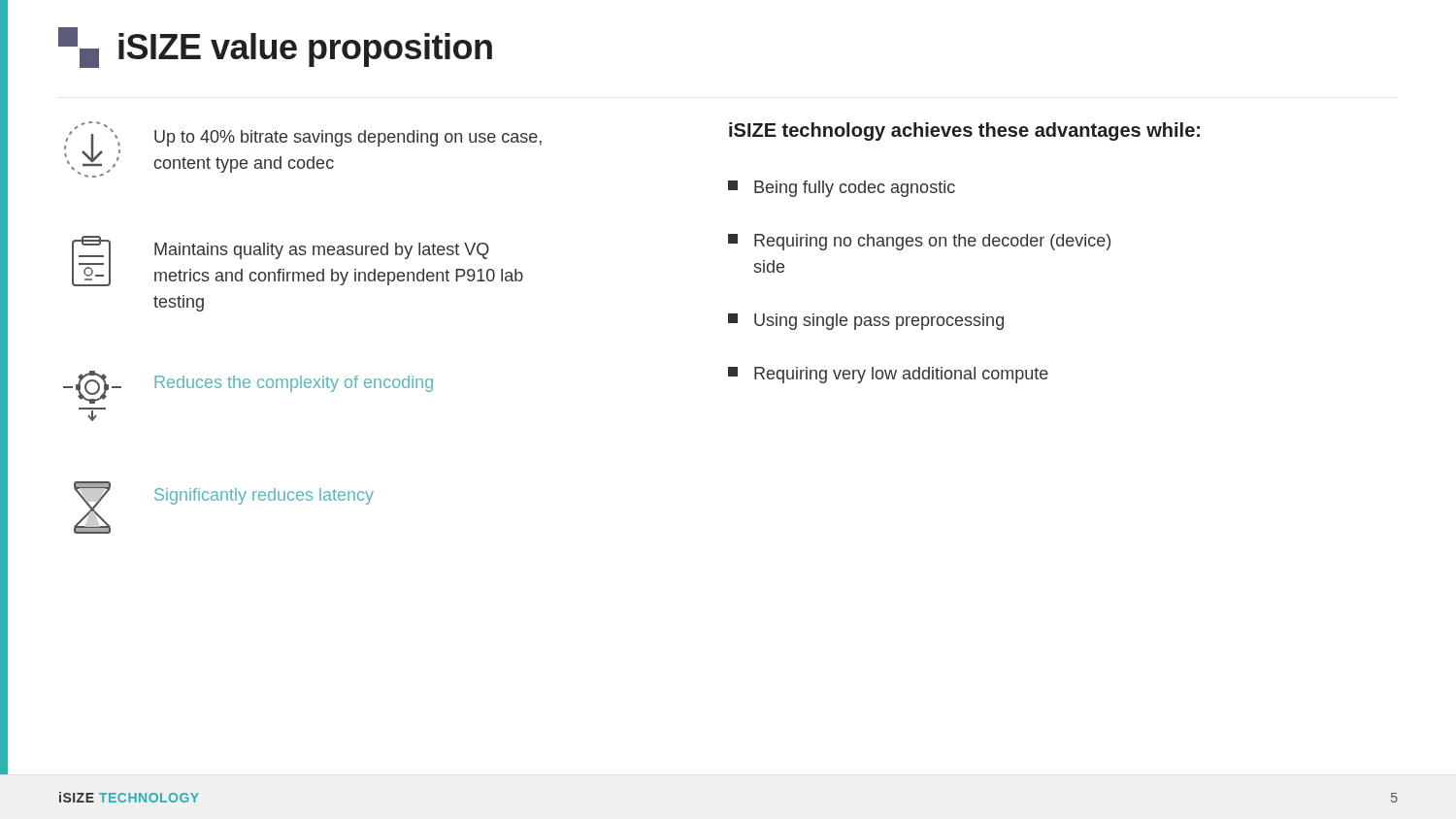The width and height of the screenshot is (1456, 819).
Task: Find the list item with the text "Being fully codec"
Action: [x=842, y=188]
